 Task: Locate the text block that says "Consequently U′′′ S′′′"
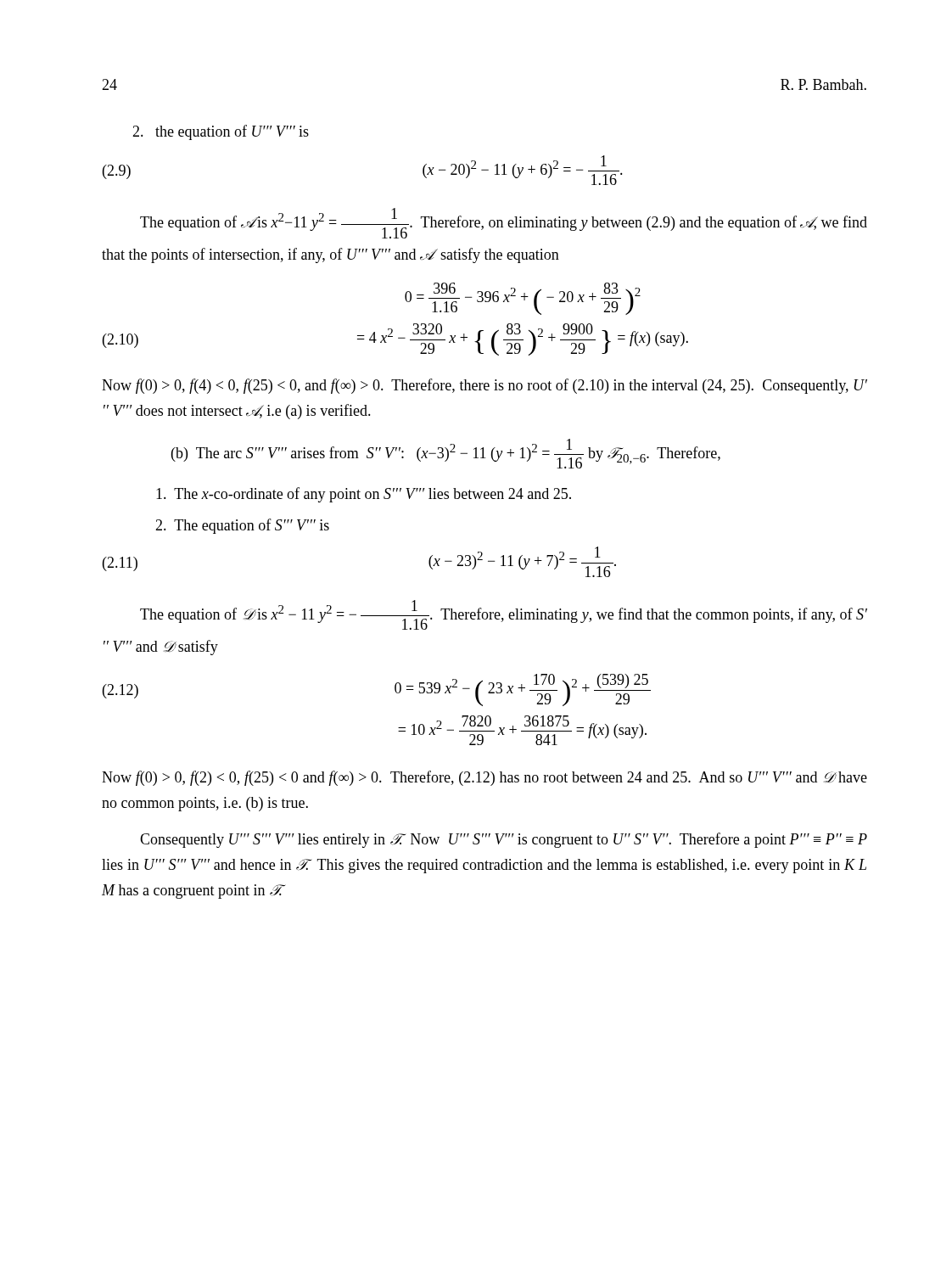tap(485, 865)
